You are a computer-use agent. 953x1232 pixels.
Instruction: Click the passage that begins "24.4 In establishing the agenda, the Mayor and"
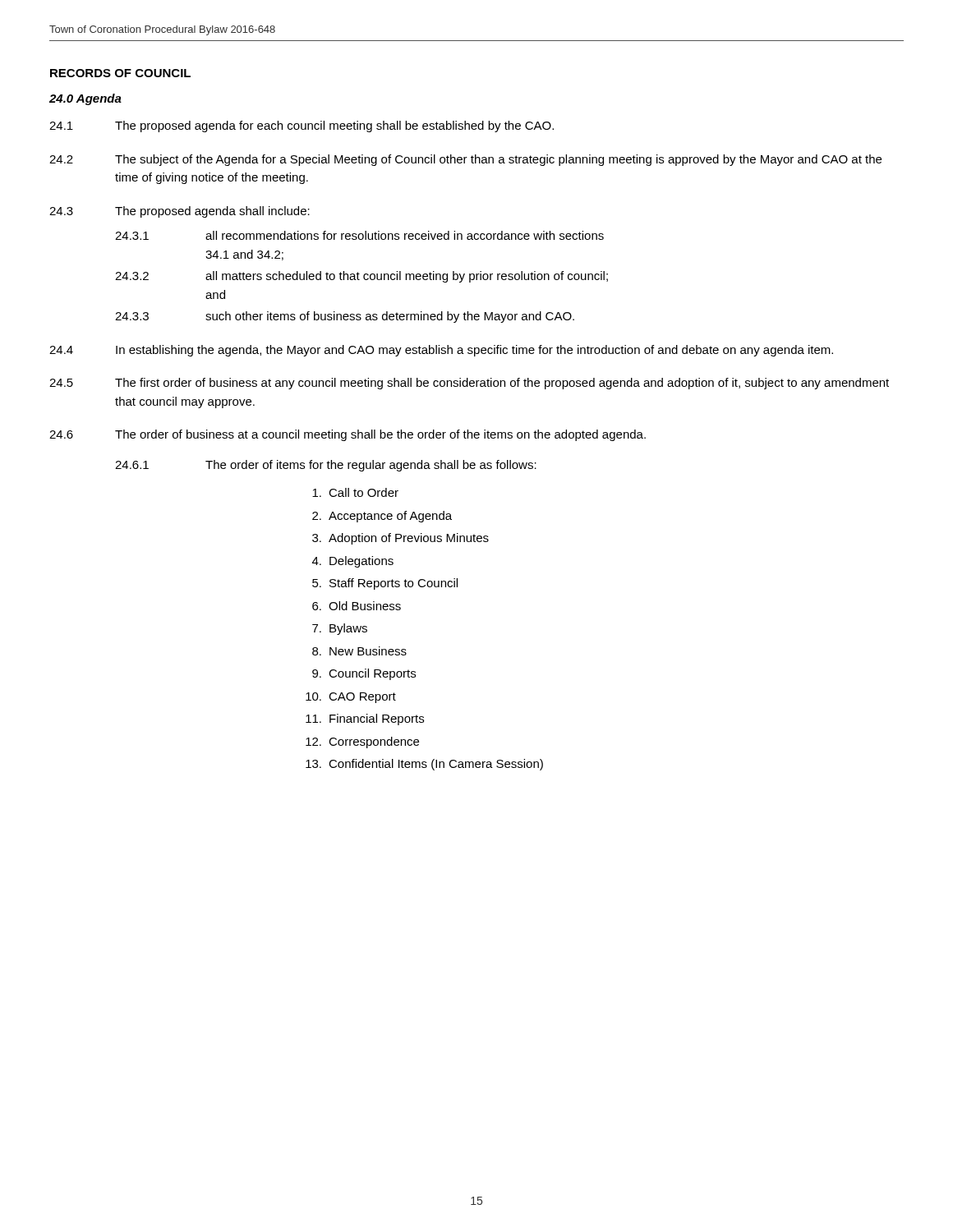coord(476,350)
